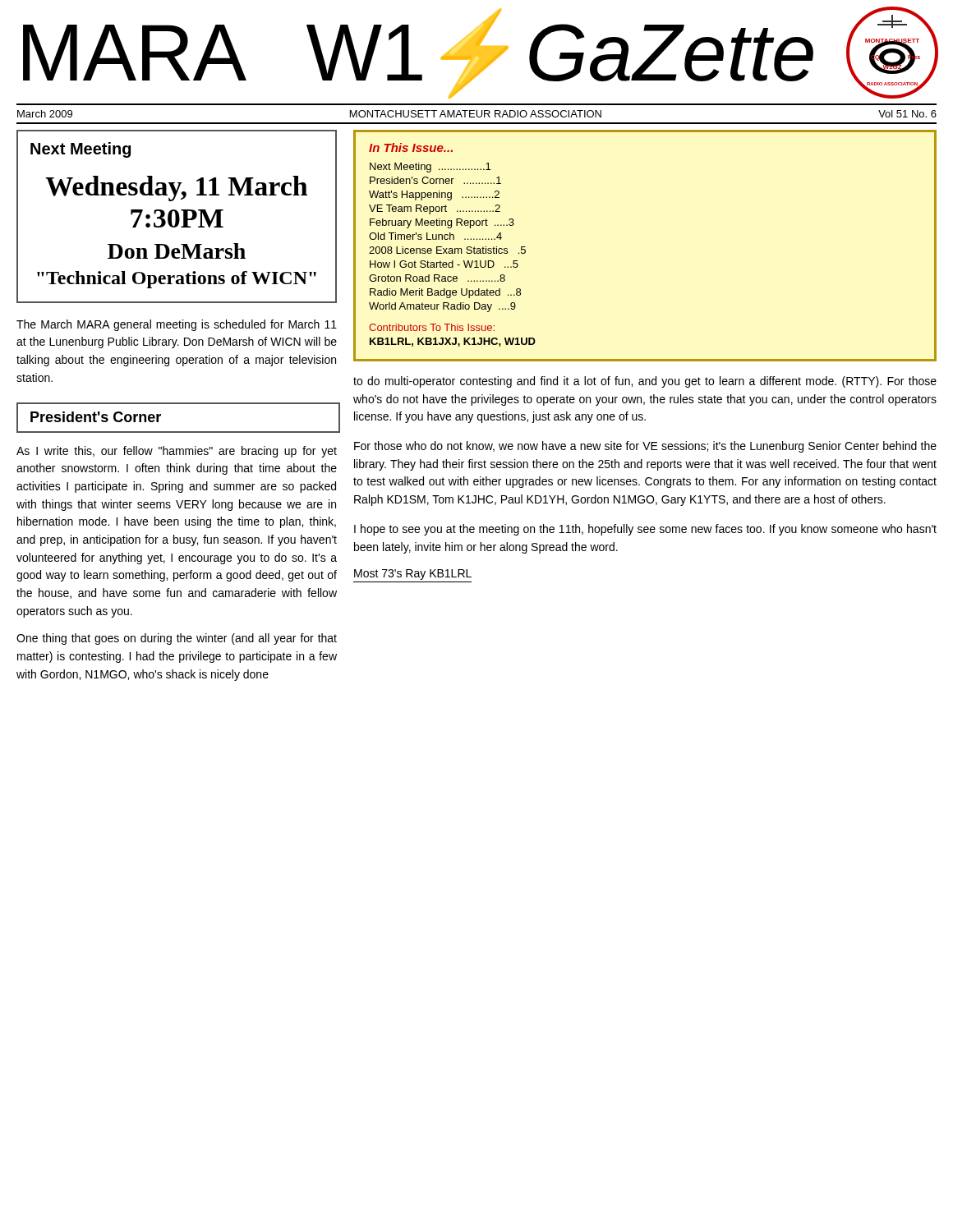Select the element starting "to do multi-operator"
This screenshot has height=1232, width=953.
pos(645,399)
